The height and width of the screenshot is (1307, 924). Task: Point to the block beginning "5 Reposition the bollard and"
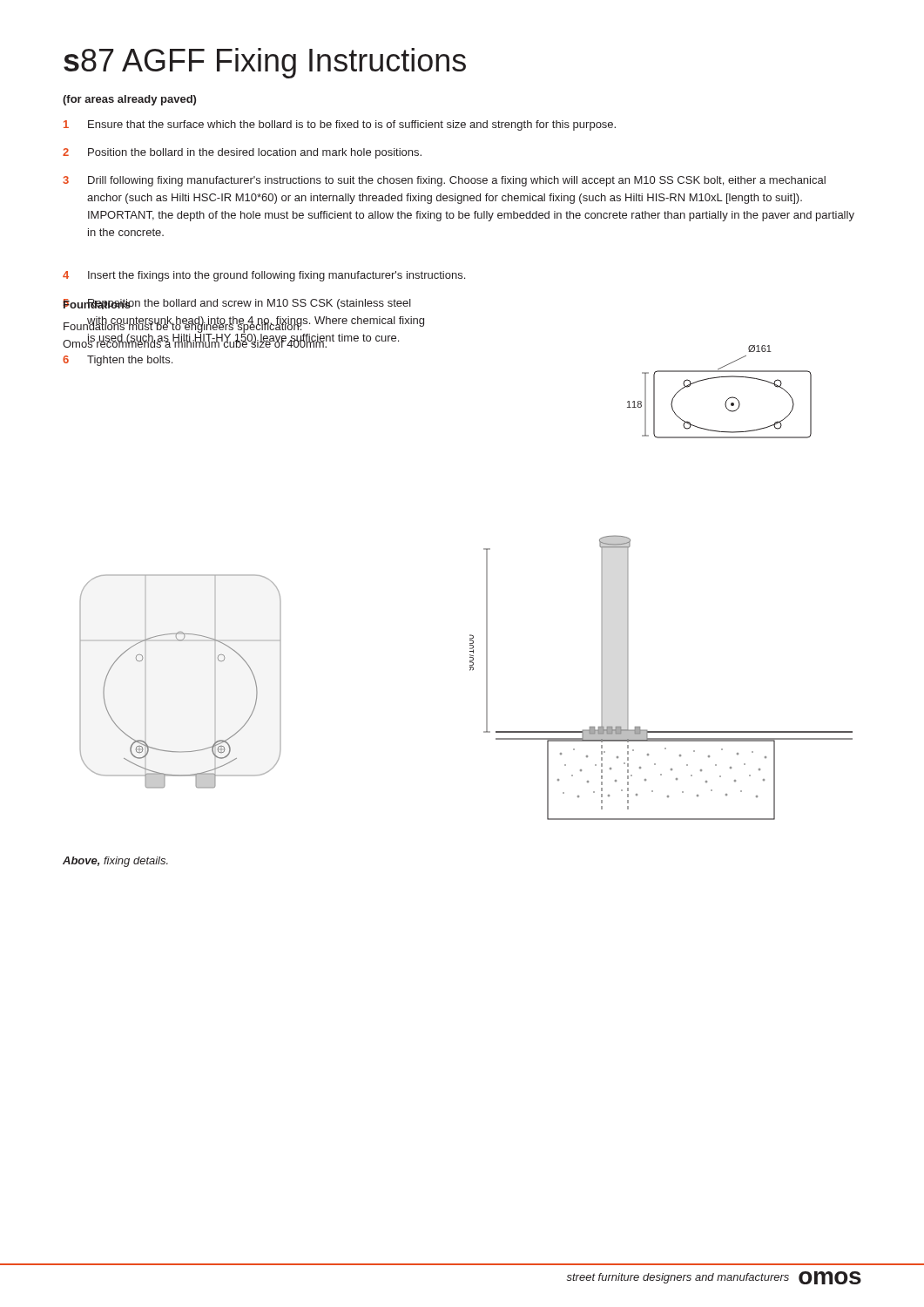(244, 321)
